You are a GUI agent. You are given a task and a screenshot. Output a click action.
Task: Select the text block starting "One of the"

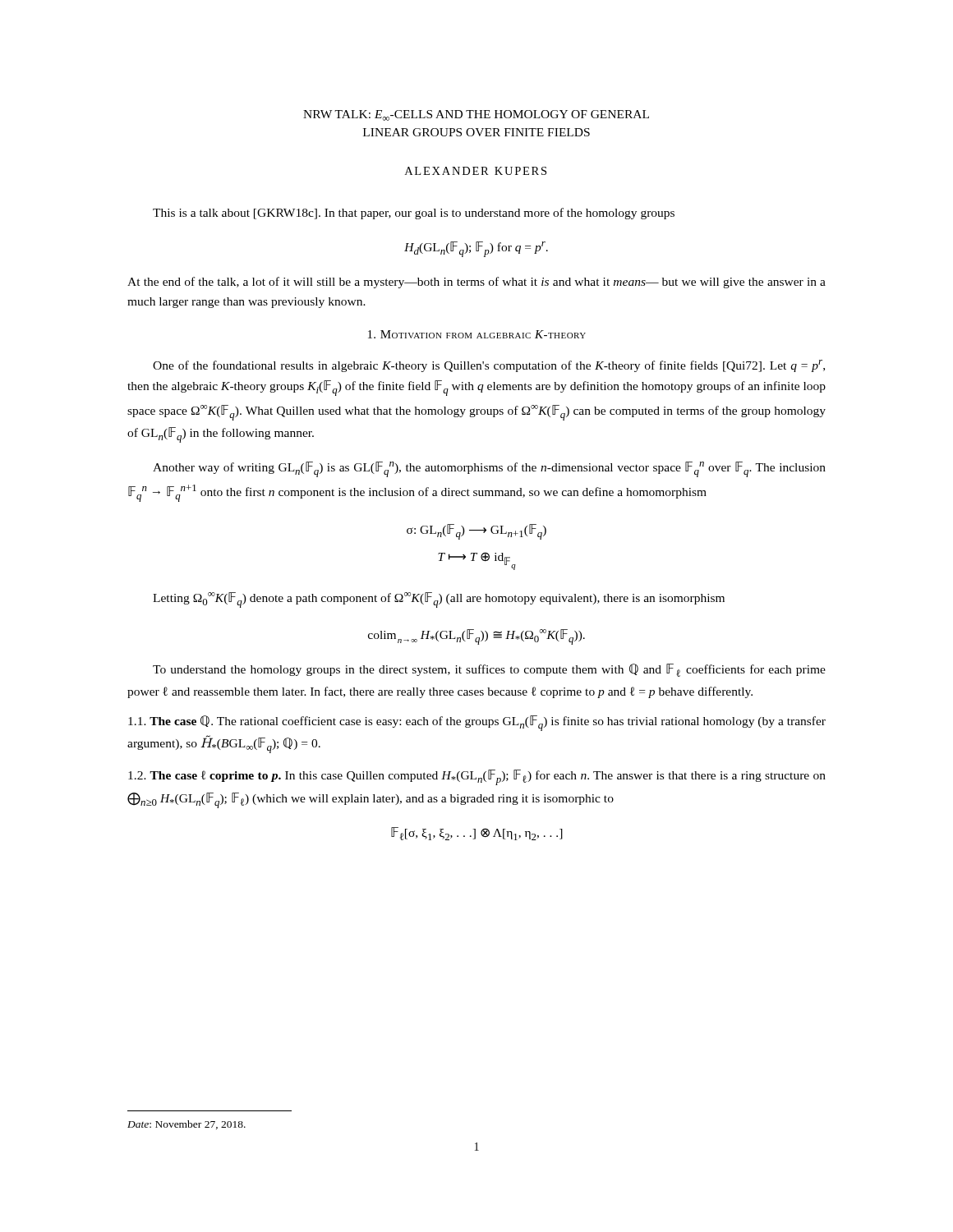pos(476,399)
